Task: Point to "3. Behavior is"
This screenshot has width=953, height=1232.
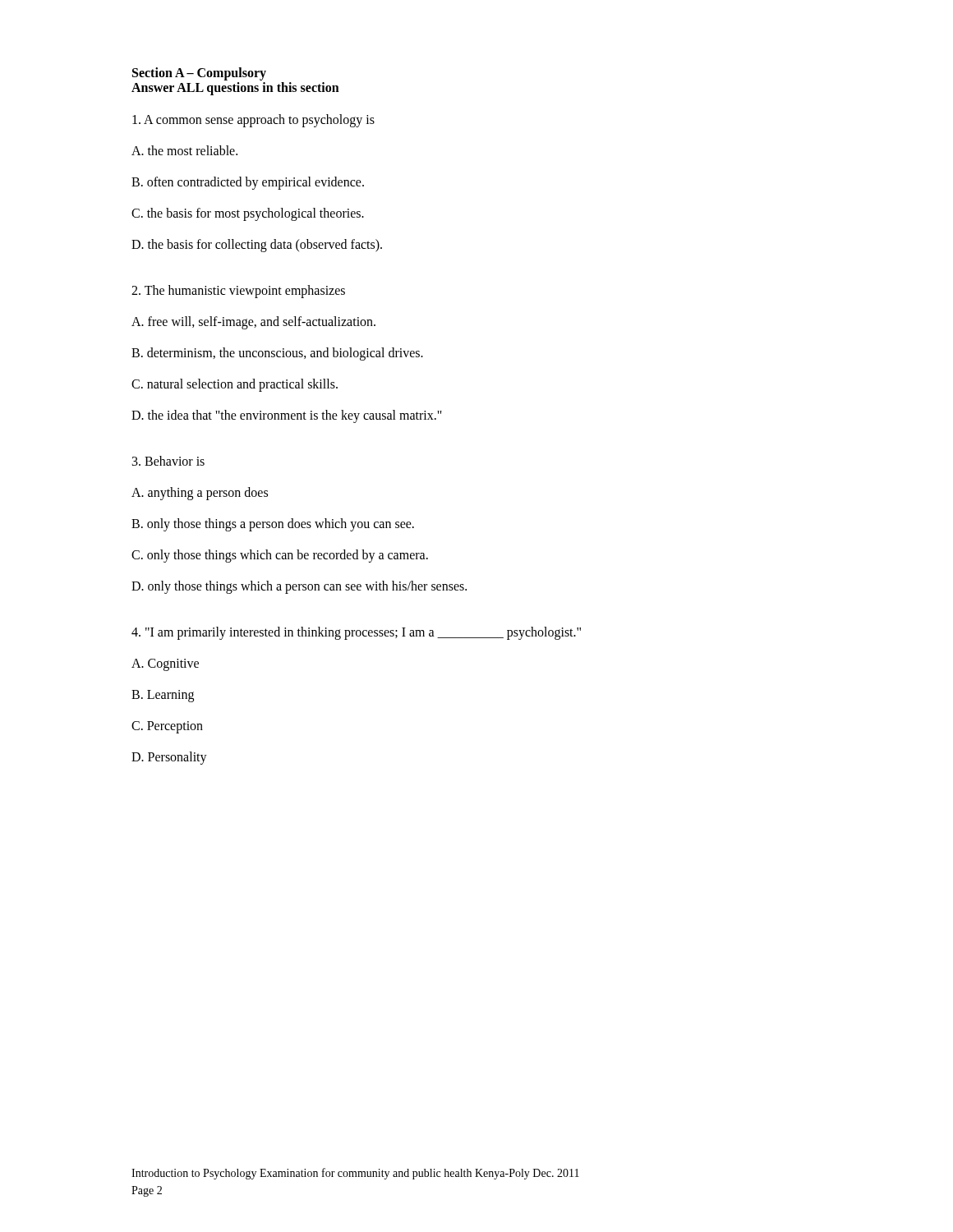Action: [x=168, y=461]
